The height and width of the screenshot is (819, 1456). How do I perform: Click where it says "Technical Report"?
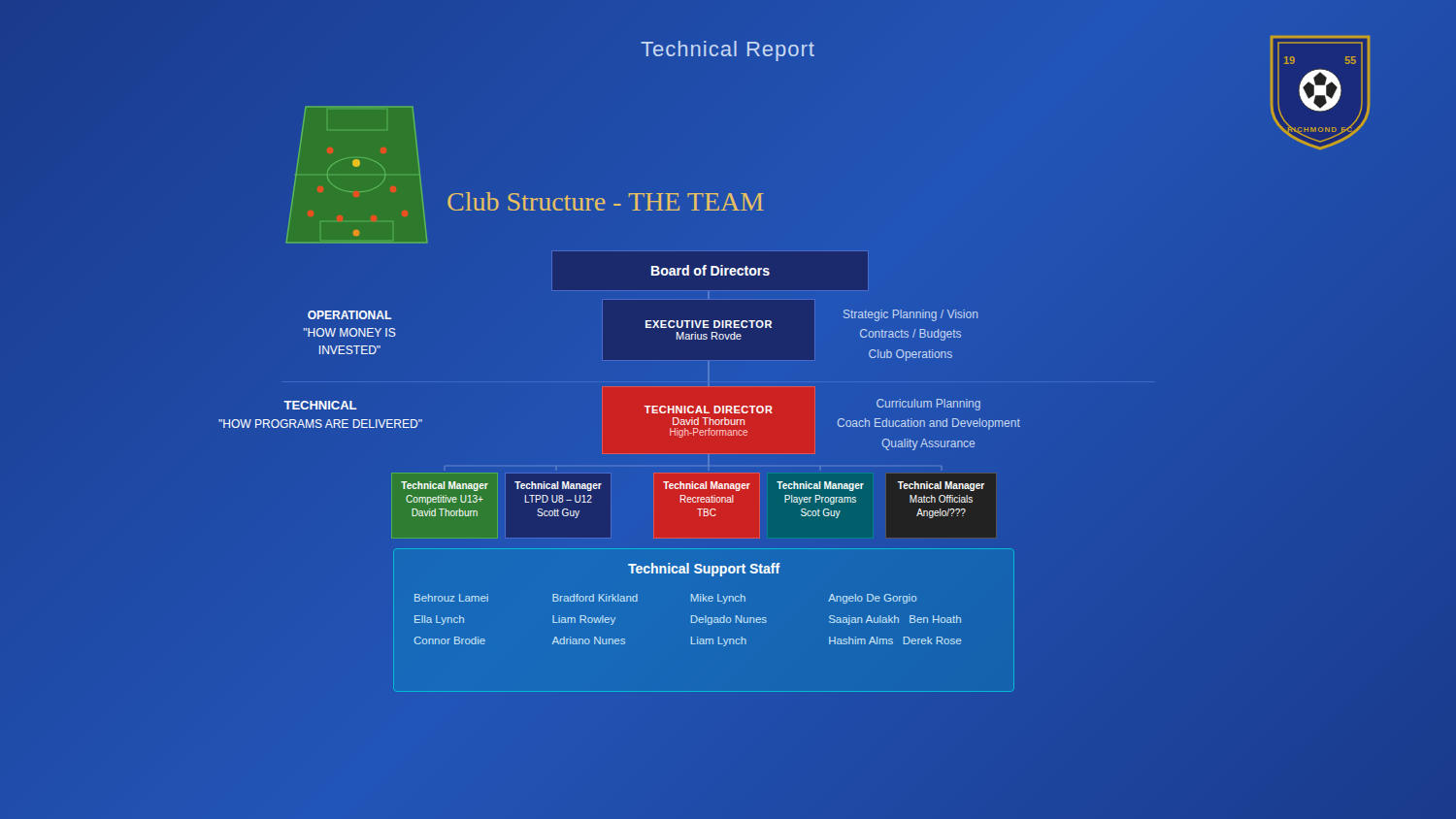tap(728, 49)
